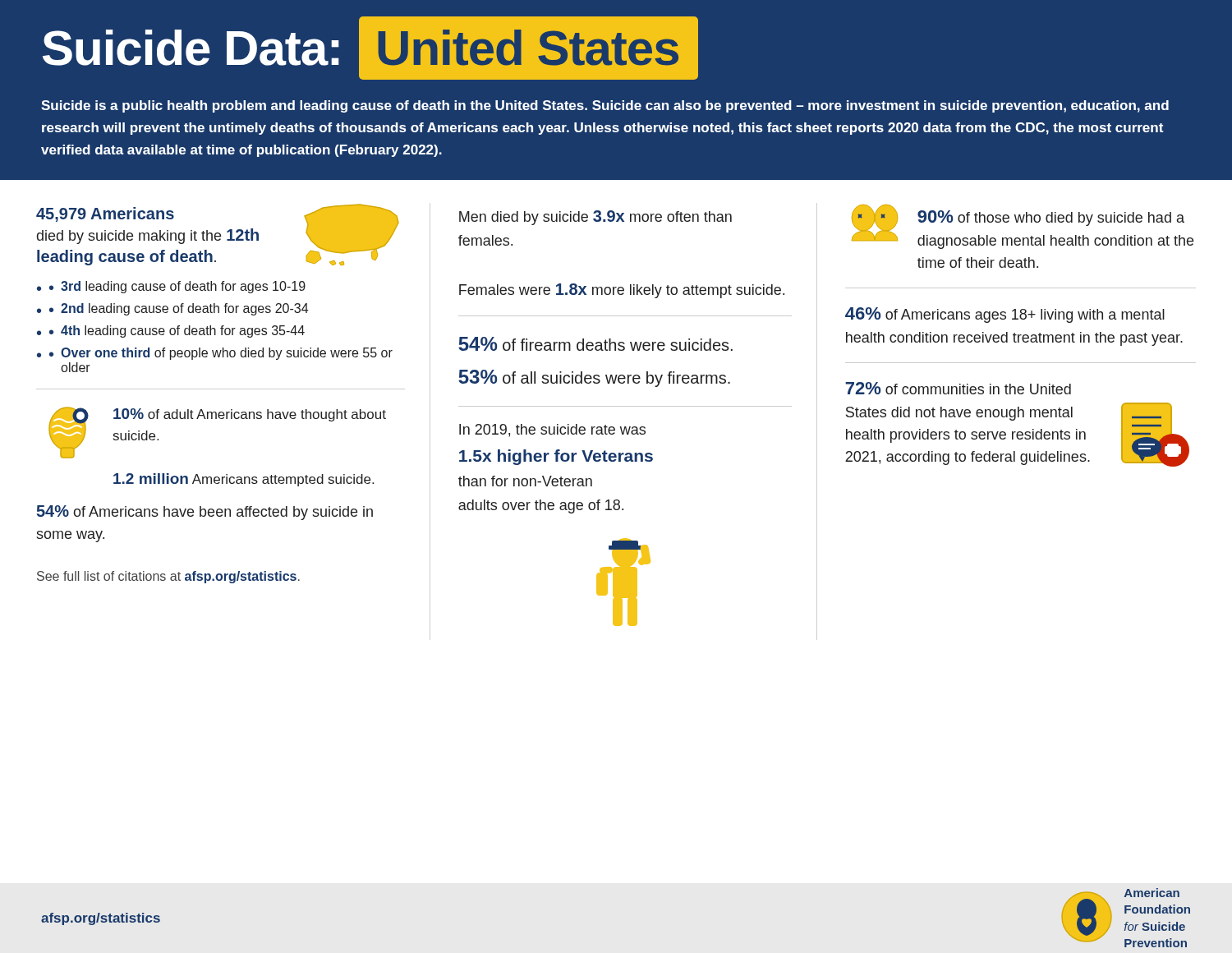Click on the region starting "AmericanFoundationfor SuicidePrevention"
Screen dimensions: 953x1232
coord(1157,918)
